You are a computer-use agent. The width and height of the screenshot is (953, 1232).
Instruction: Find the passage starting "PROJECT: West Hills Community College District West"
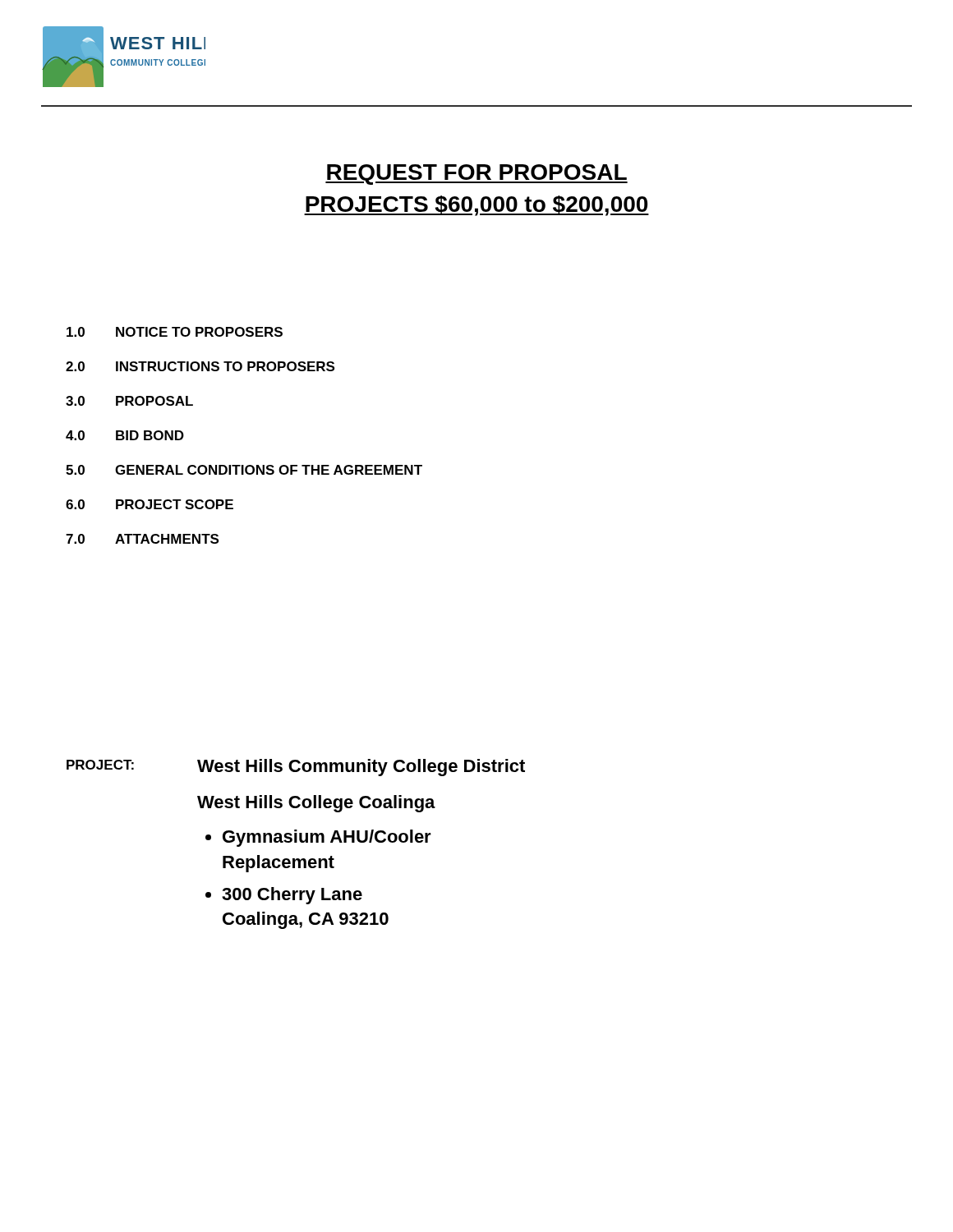(x=296, y=768)
